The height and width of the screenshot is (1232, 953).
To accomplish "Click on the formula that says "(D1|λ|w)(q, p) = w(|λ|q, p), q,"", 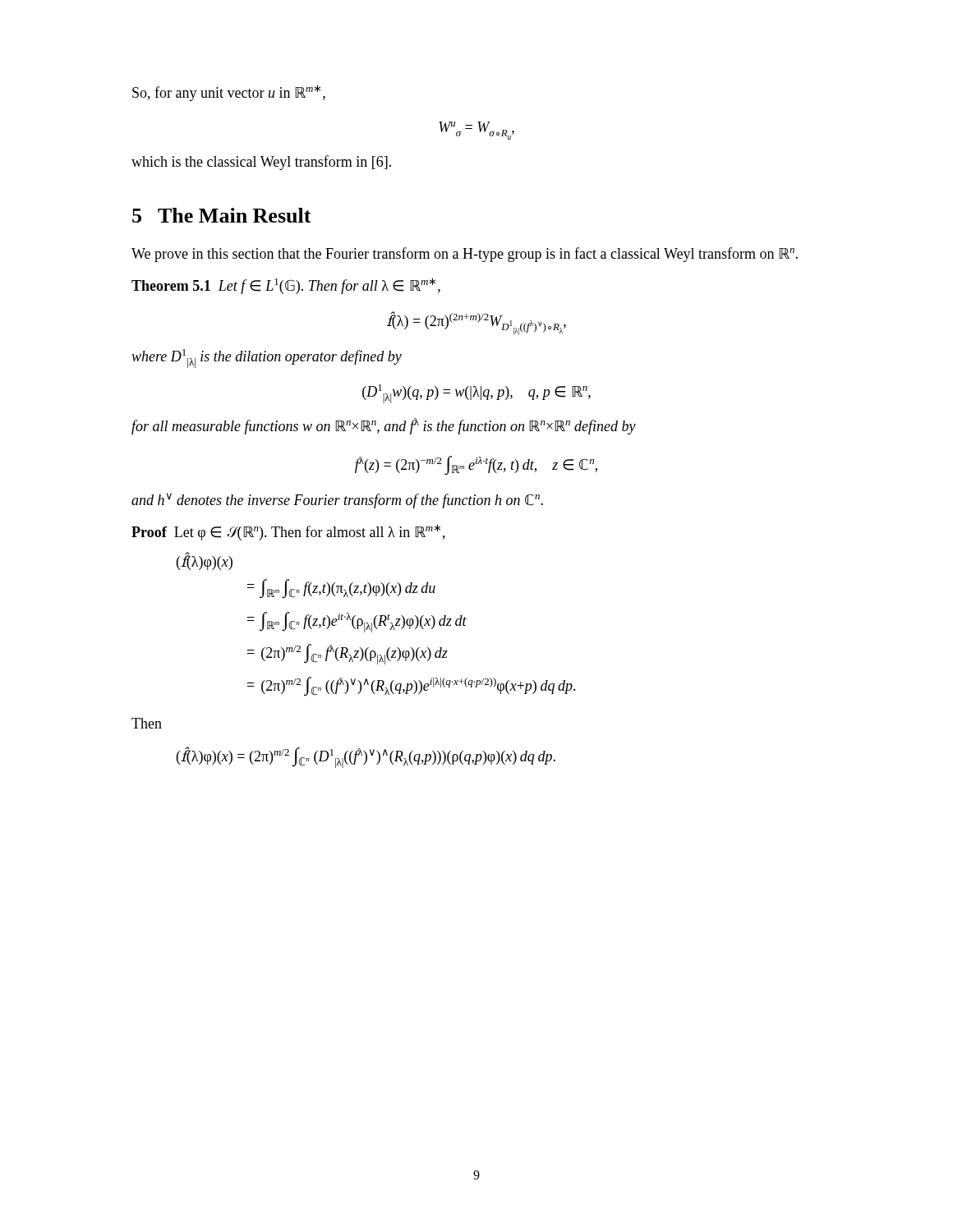I will click(476, 391).
